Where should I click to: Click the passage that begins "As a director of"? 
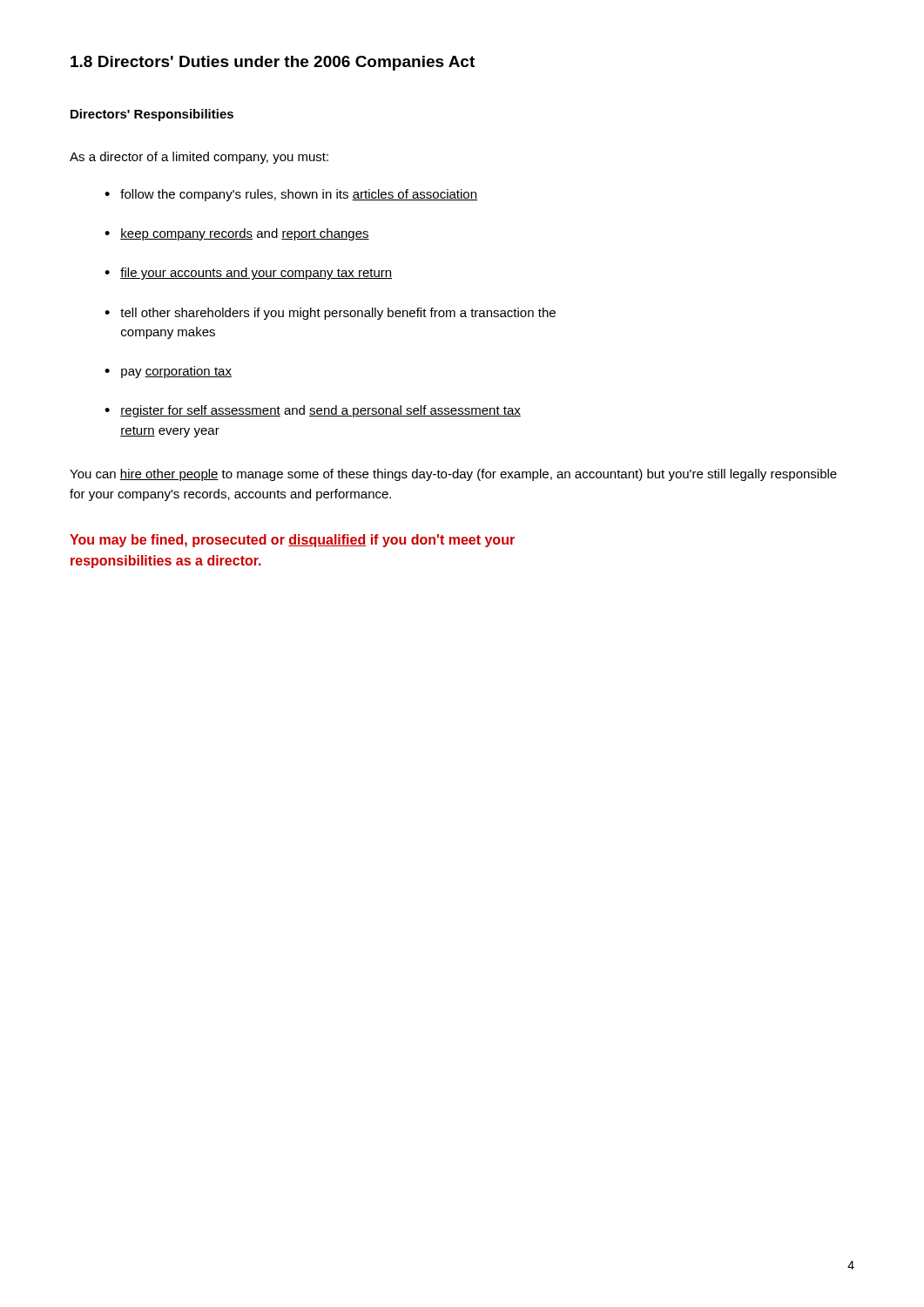coord(199,156)
